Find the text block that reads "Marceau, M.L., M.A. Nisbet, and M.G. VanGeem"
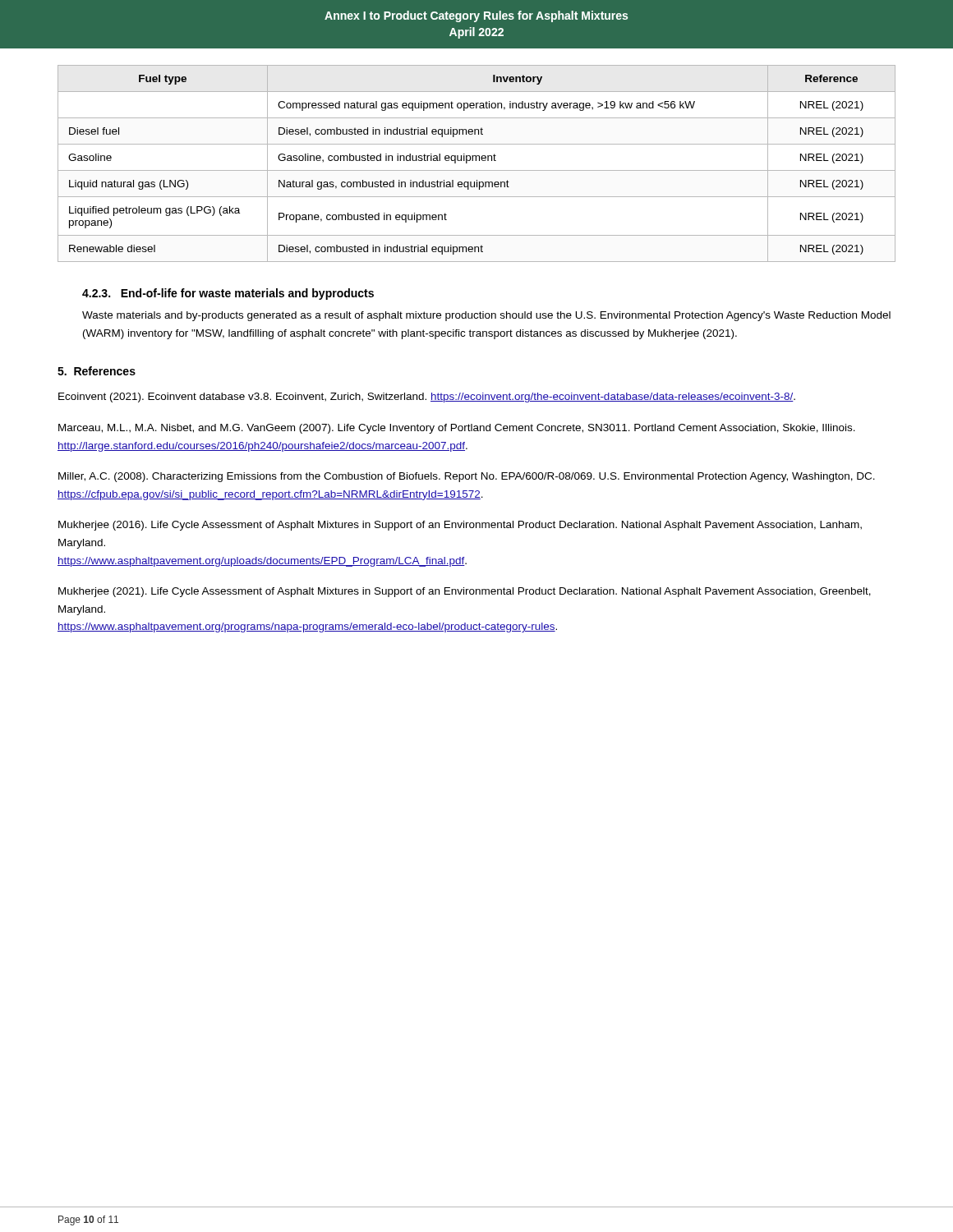This screenshot has height=1232, width=953. tap(457, 436)
